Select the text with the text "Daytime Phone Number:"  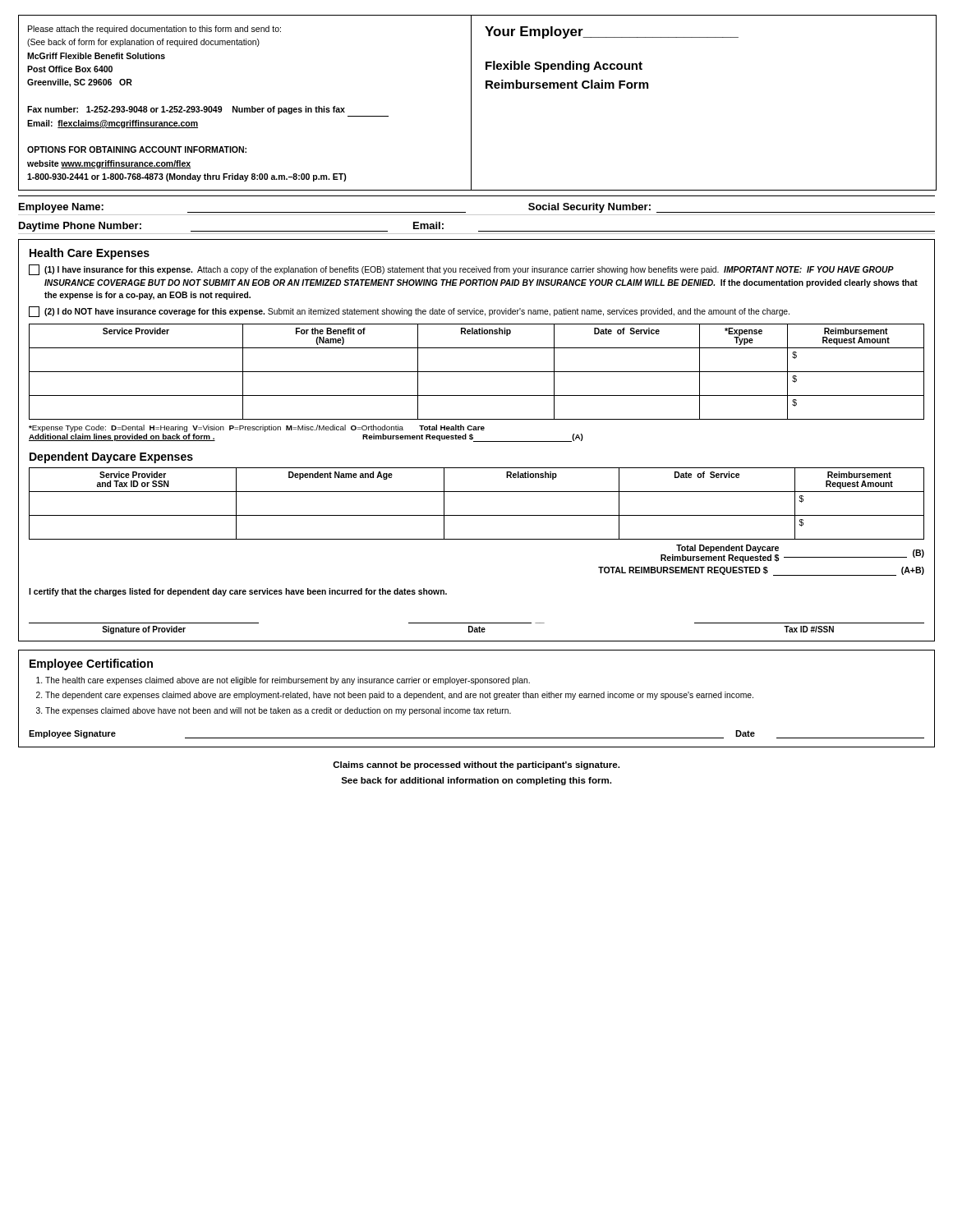80,226
